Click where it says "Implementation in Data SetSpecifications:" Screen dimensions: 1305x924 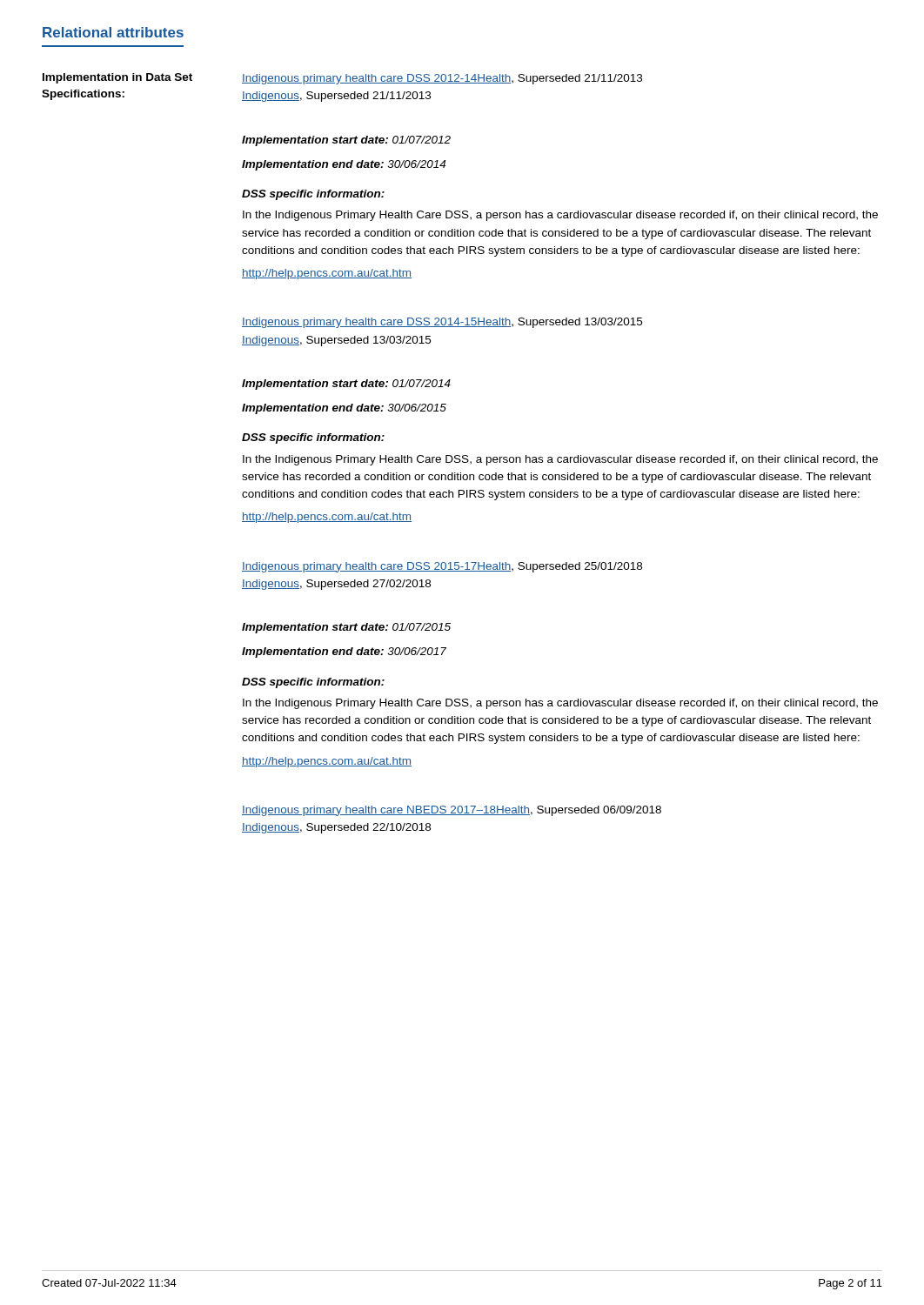pyautogui.click(x=117, y=85)
